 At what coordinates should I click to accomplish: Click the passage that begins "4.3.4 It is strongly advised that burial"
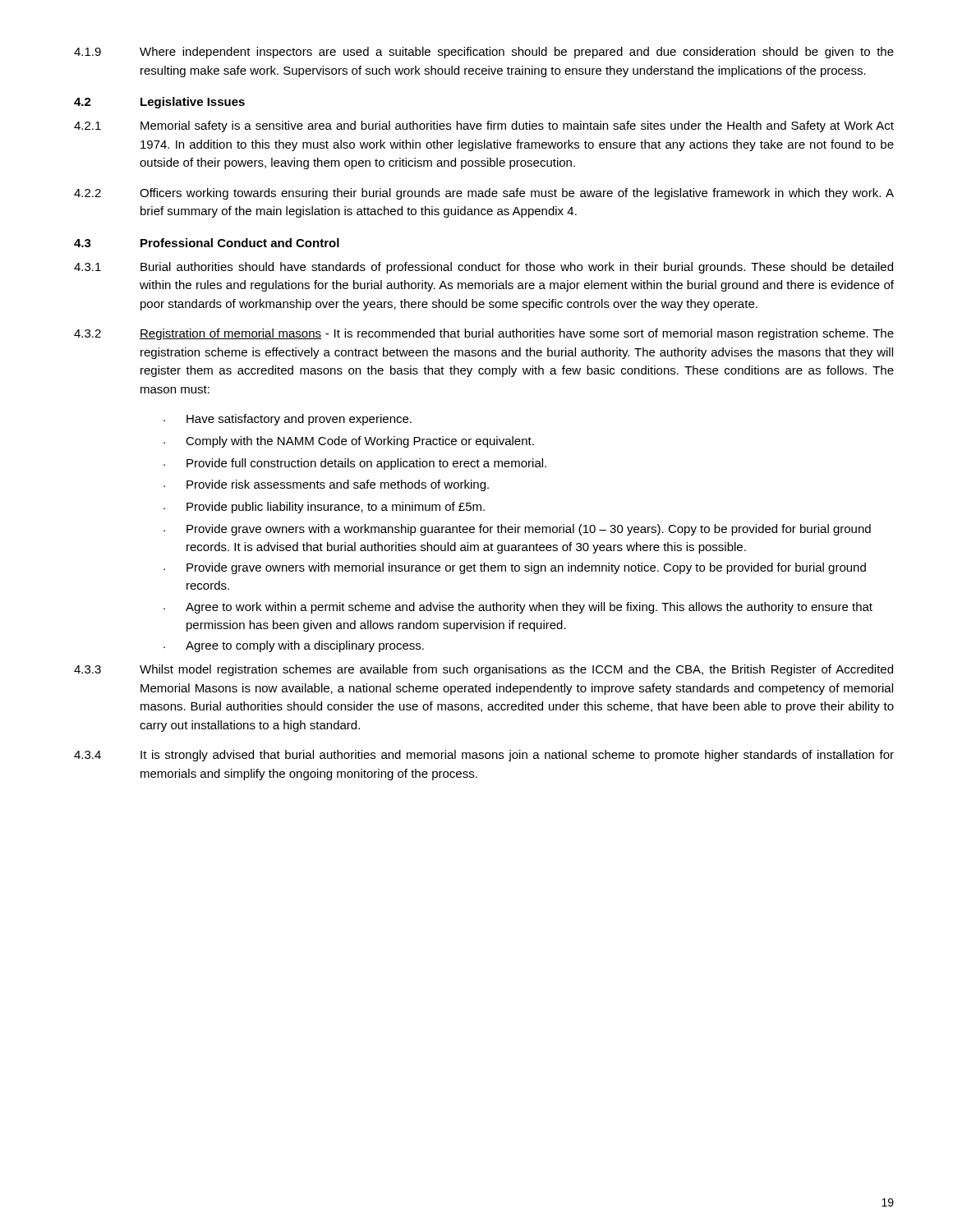[x=484, y=764]
